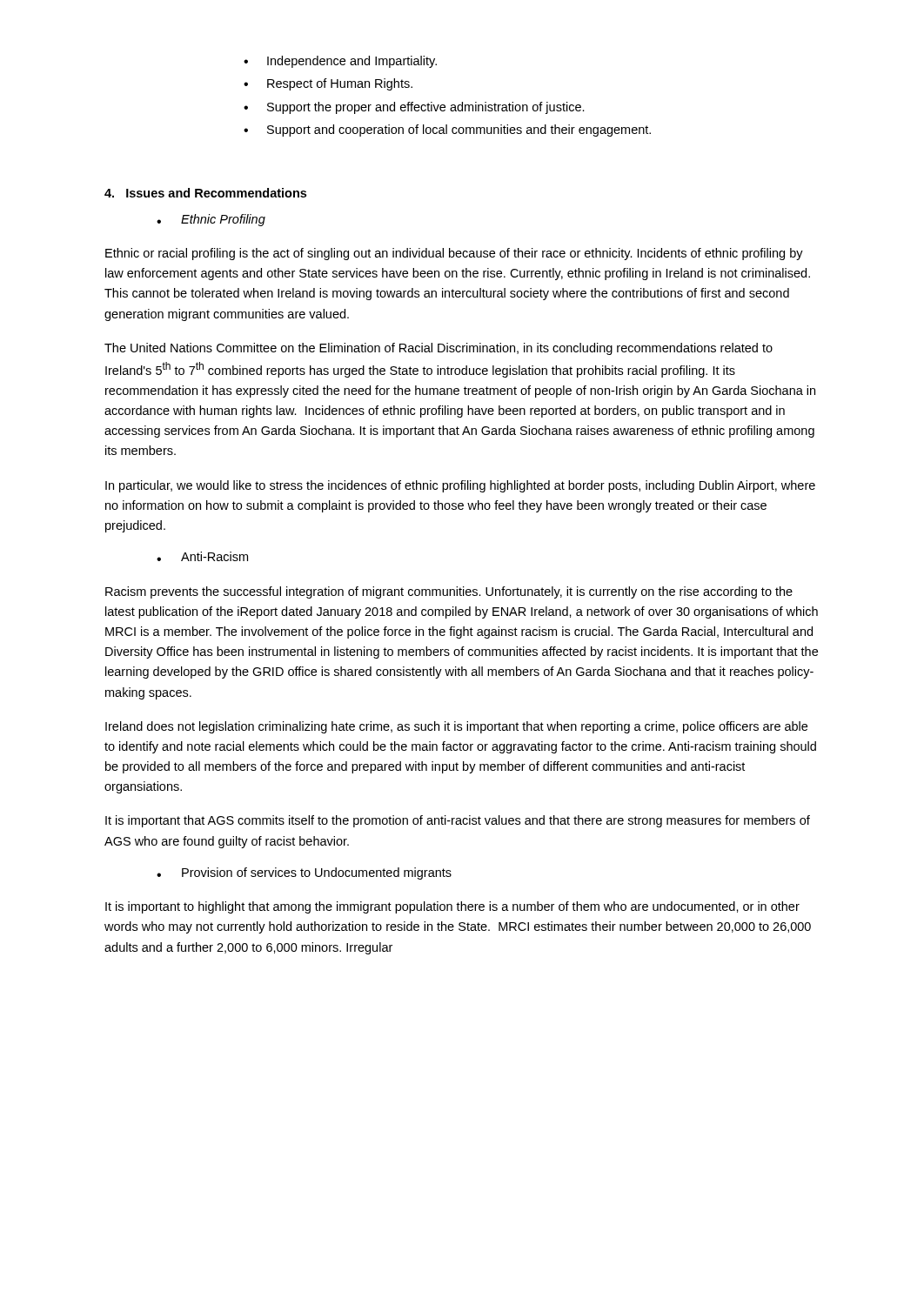Locate the text block starting "In particular, we would like to"
The image size is (924, 1305).
point(460,505)
